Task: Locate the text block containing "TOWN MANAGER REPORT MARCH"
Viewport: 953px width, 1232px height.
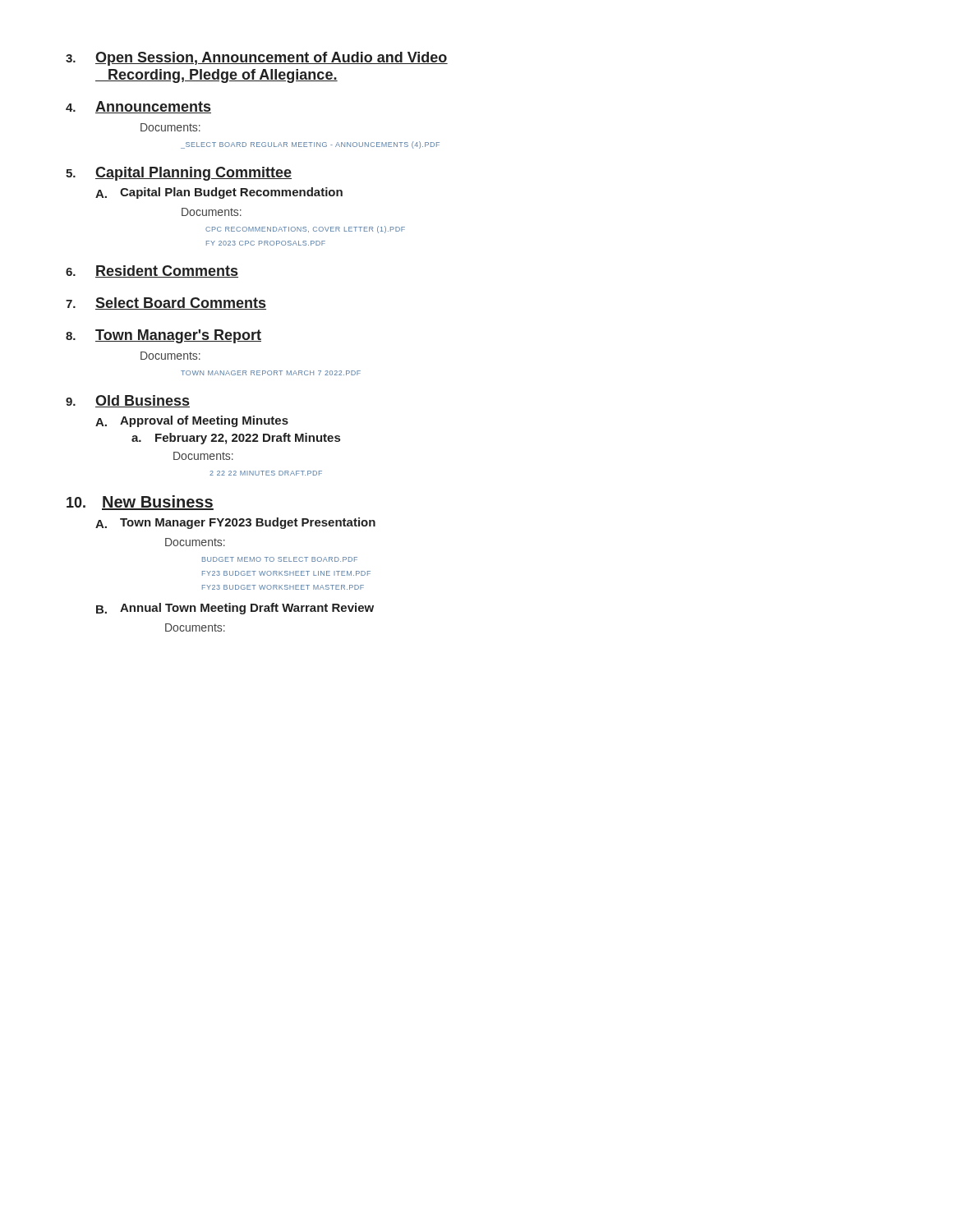Action: (271, 373)
